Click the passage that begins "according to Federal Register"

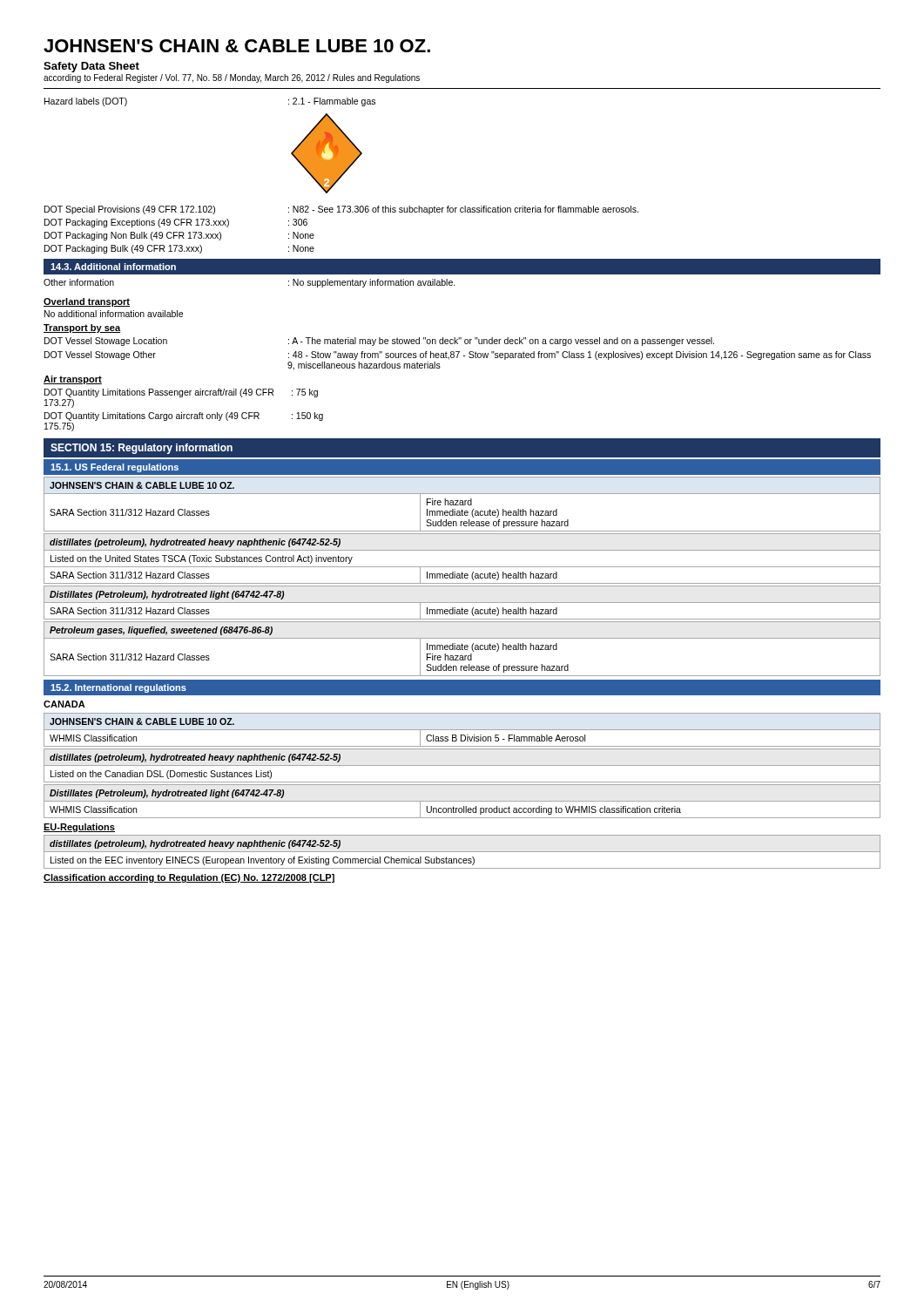(232, 78)
